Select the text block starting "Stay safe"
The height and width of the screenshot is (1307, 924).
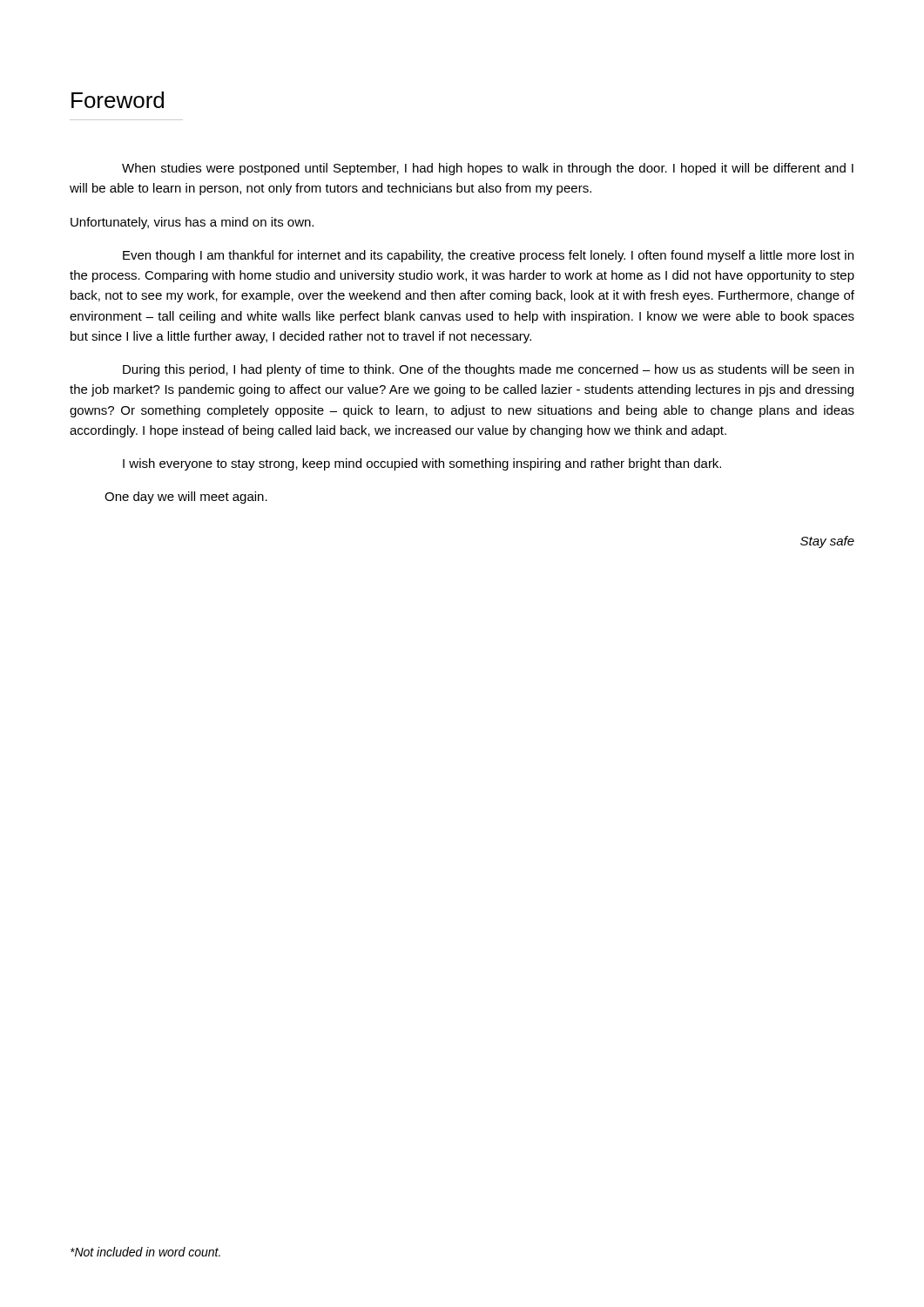click(827, 542)
